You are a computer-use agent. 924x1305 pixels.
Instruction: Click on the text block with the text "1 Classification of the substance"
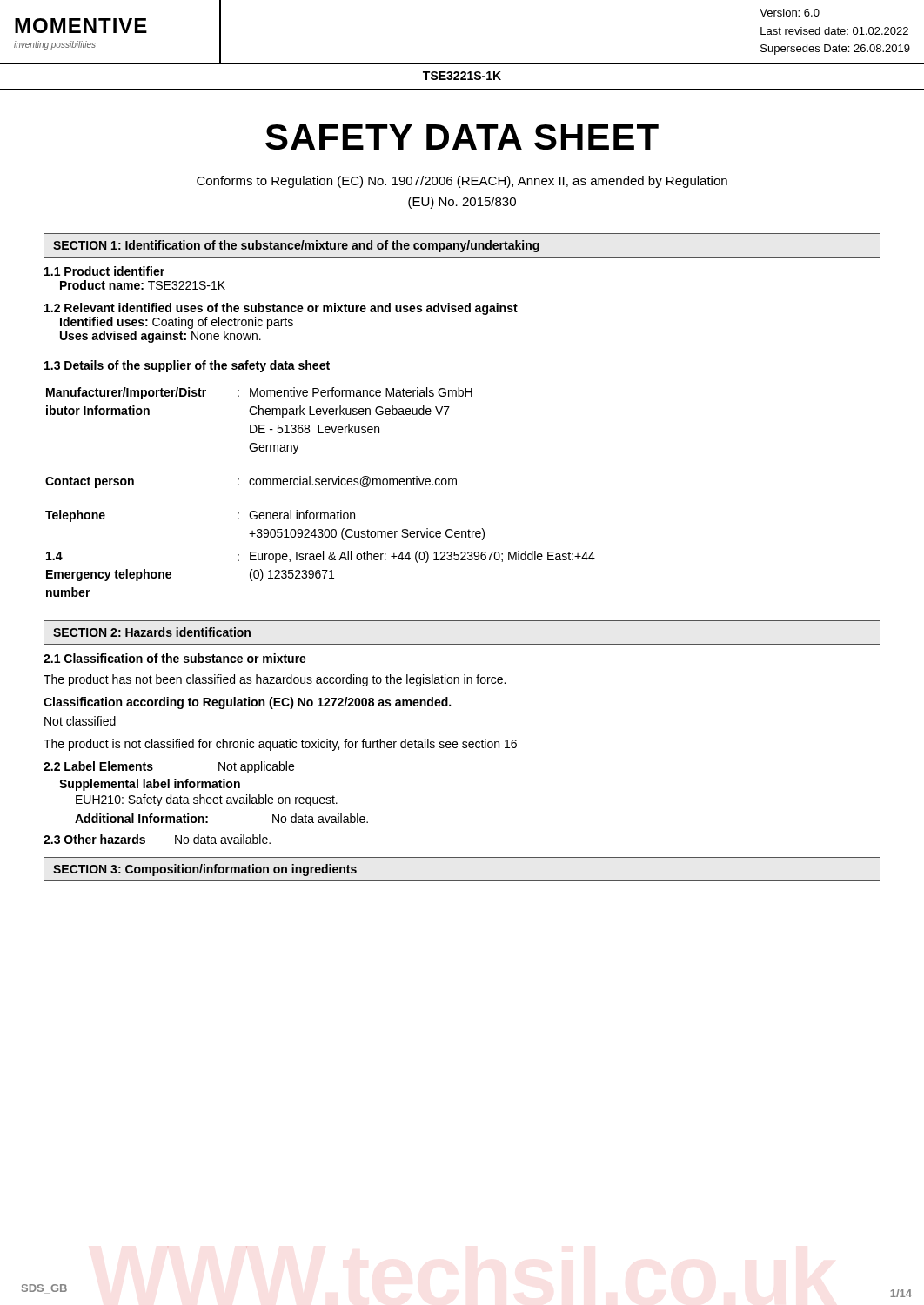(175, 659)
